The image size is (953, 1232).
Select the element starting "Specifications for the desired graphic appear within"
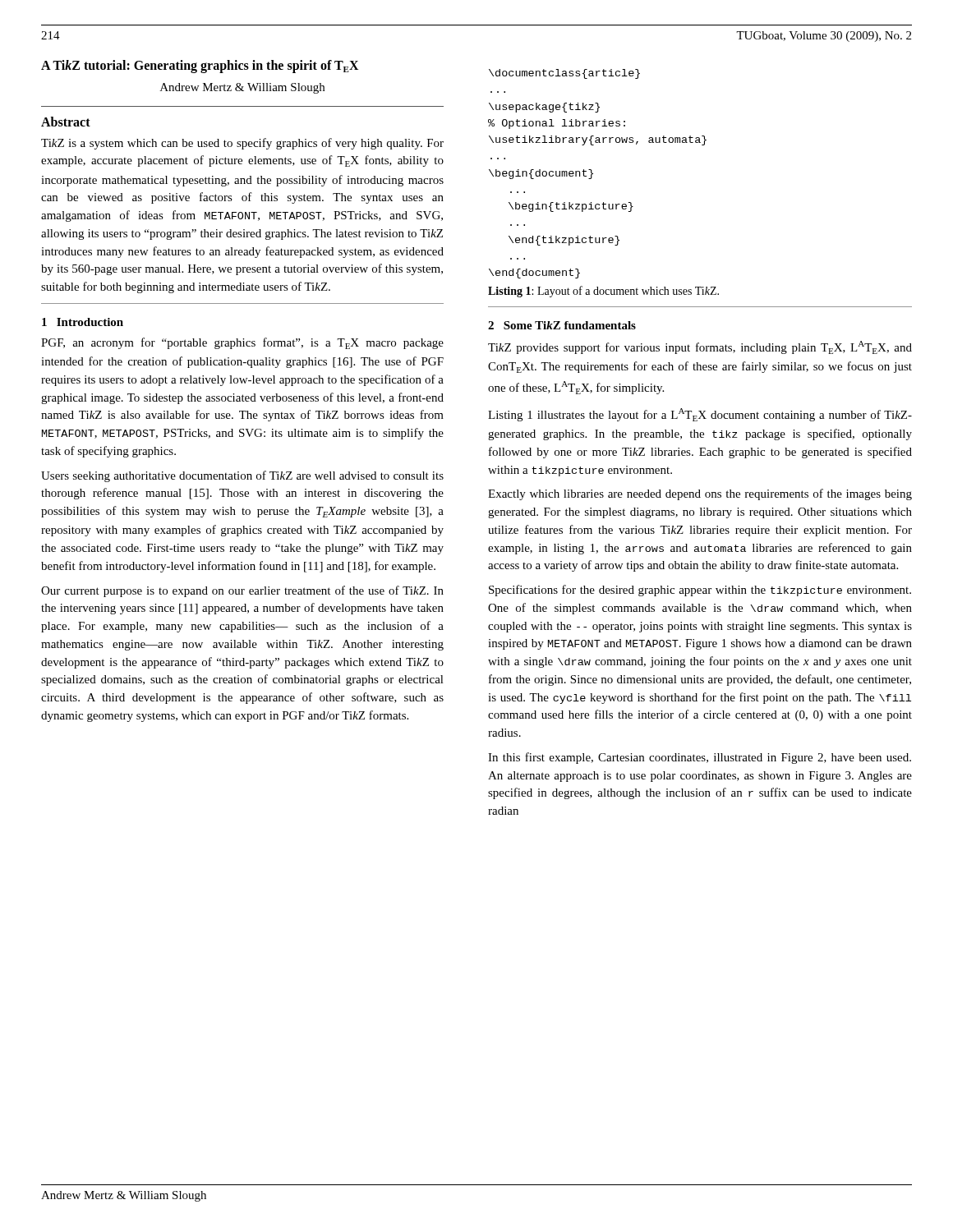click(x=700, y=662)
